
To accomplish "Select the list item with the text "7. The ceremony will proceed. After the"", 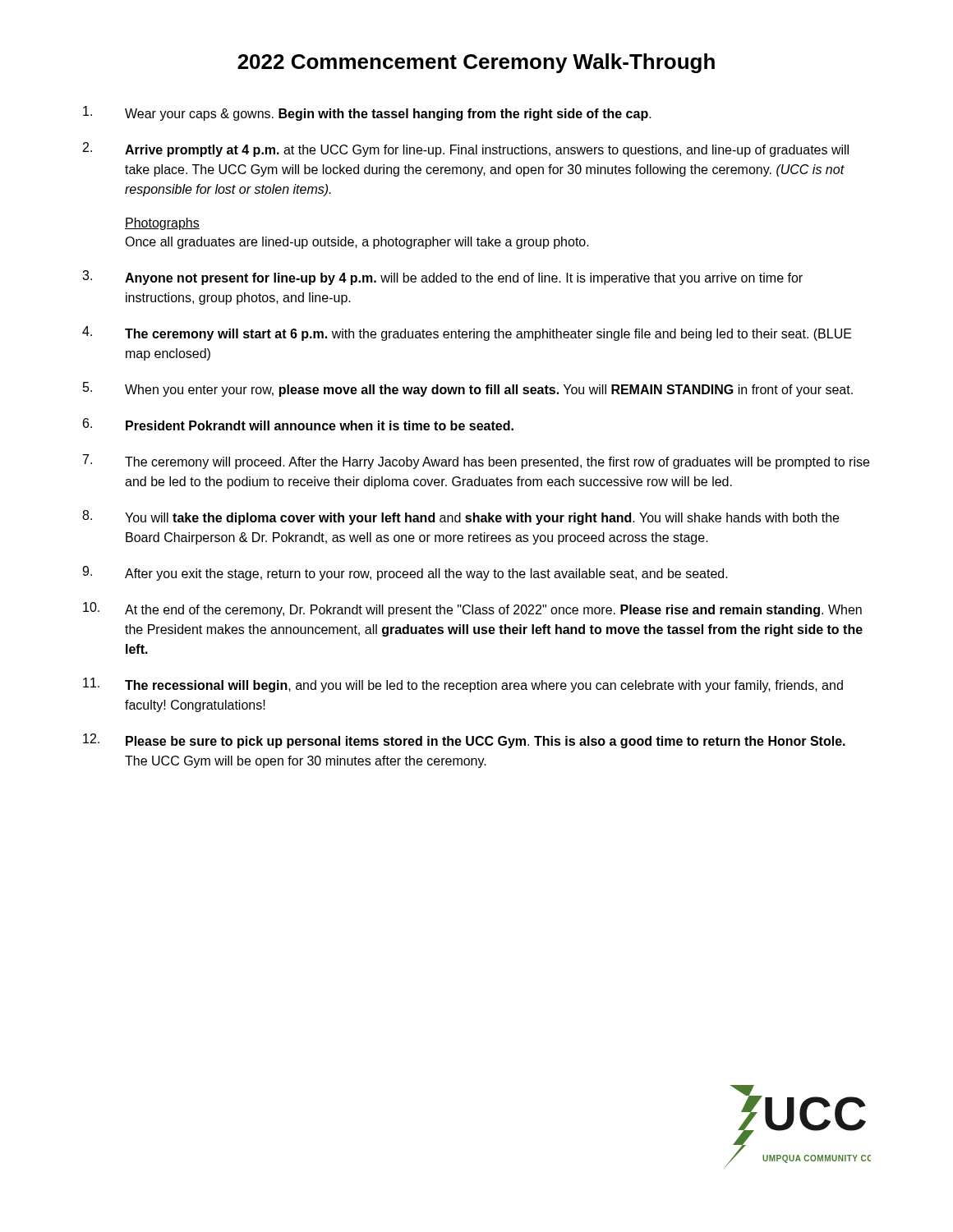I will point(476,472).
